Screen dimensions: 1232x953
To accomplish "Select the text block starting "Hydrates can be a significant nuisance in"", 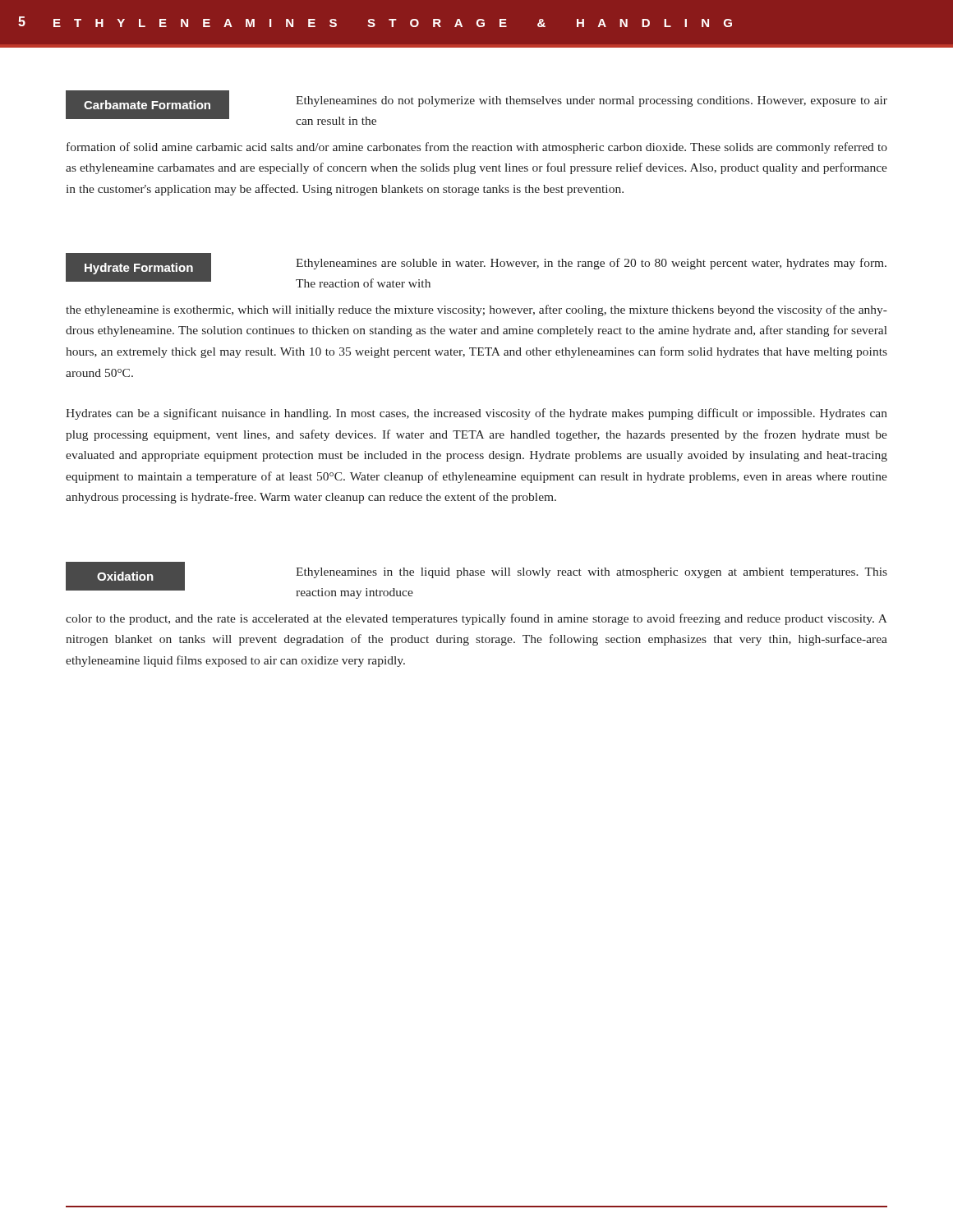I will pos(476,455).
